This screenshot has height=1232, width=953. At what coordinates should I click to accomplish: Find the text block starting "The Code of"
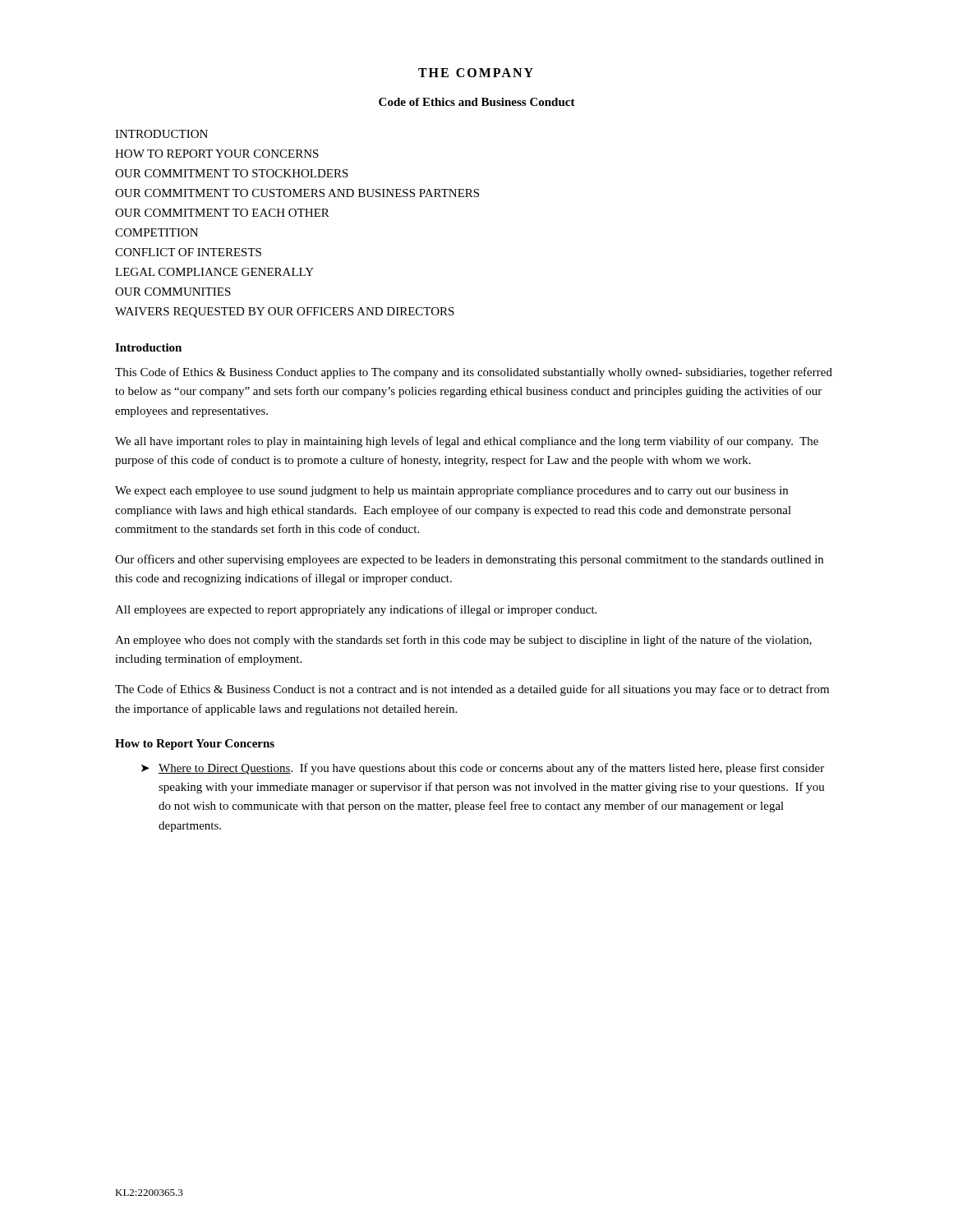472,699
